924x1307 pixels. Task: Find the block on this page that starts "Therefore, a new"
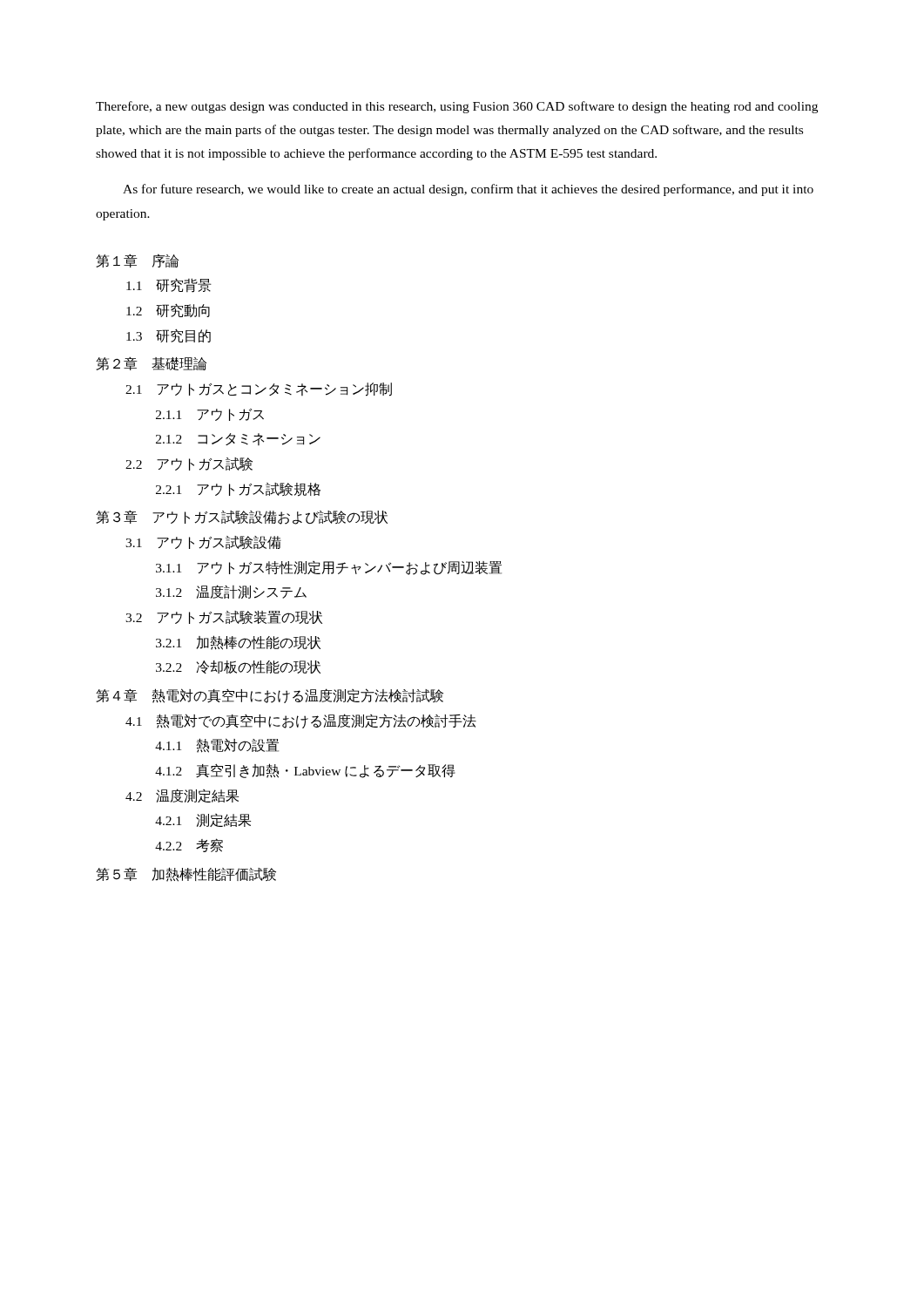(462, 130)
